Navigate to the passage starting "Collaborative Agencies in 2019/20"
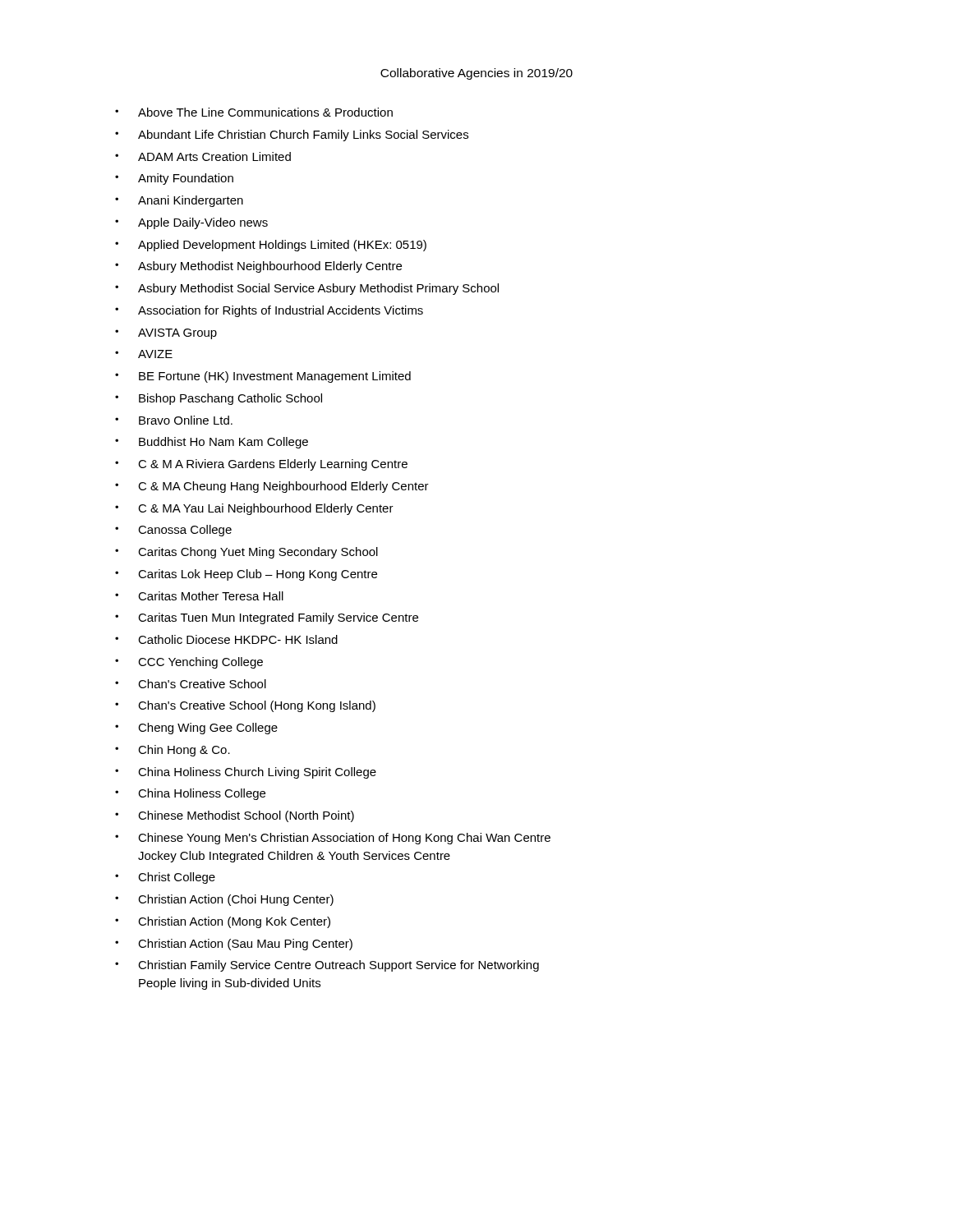This screenshot has height=1232, width=953. pyautogui.click(x=476, y=73)
